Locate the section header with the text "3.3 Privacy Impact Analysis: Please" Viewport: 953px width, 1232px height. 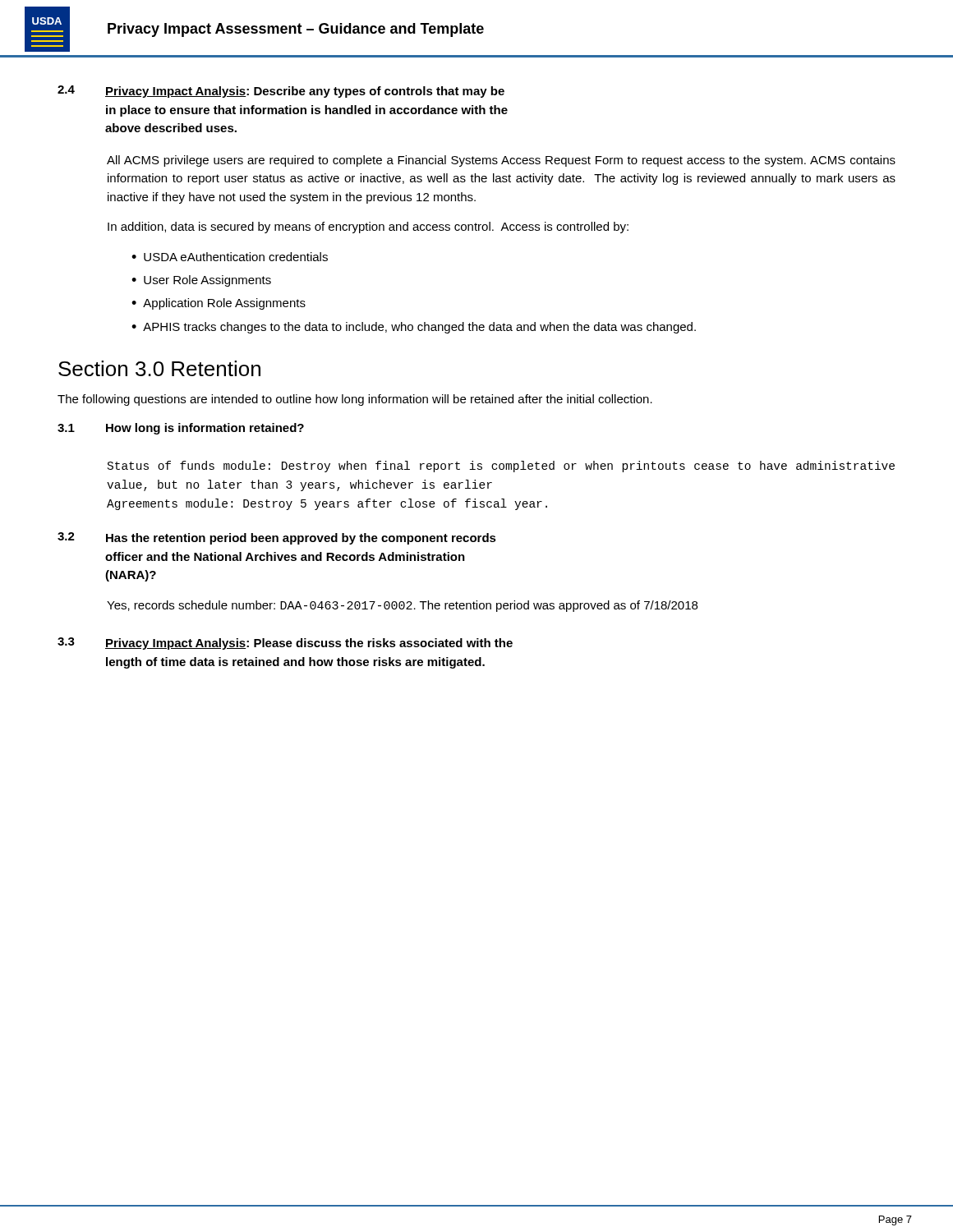pyautogui.click(x=285, y=653)
